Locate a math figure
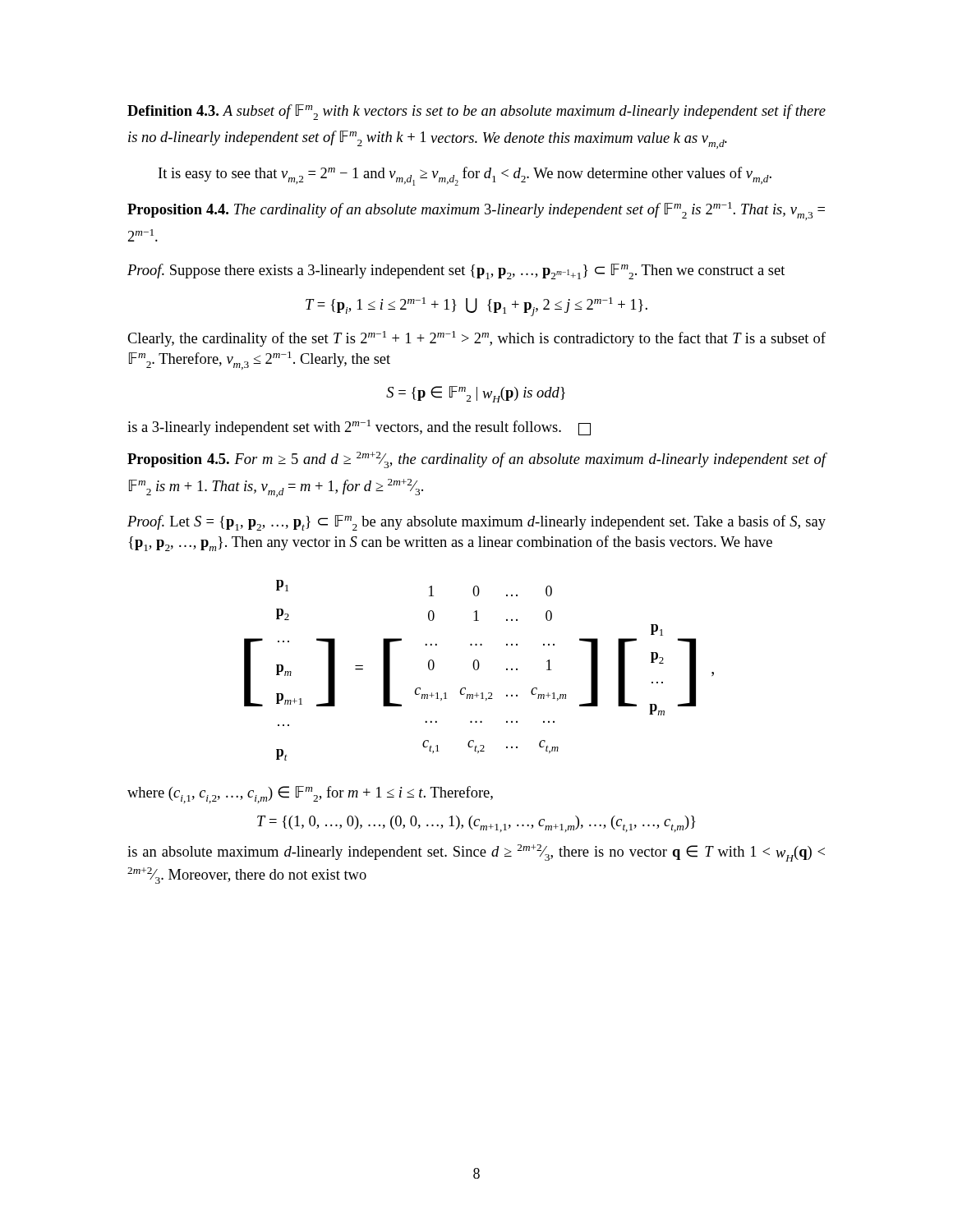The width and height of the screenshot is (953, 1232). click(476, 668)
